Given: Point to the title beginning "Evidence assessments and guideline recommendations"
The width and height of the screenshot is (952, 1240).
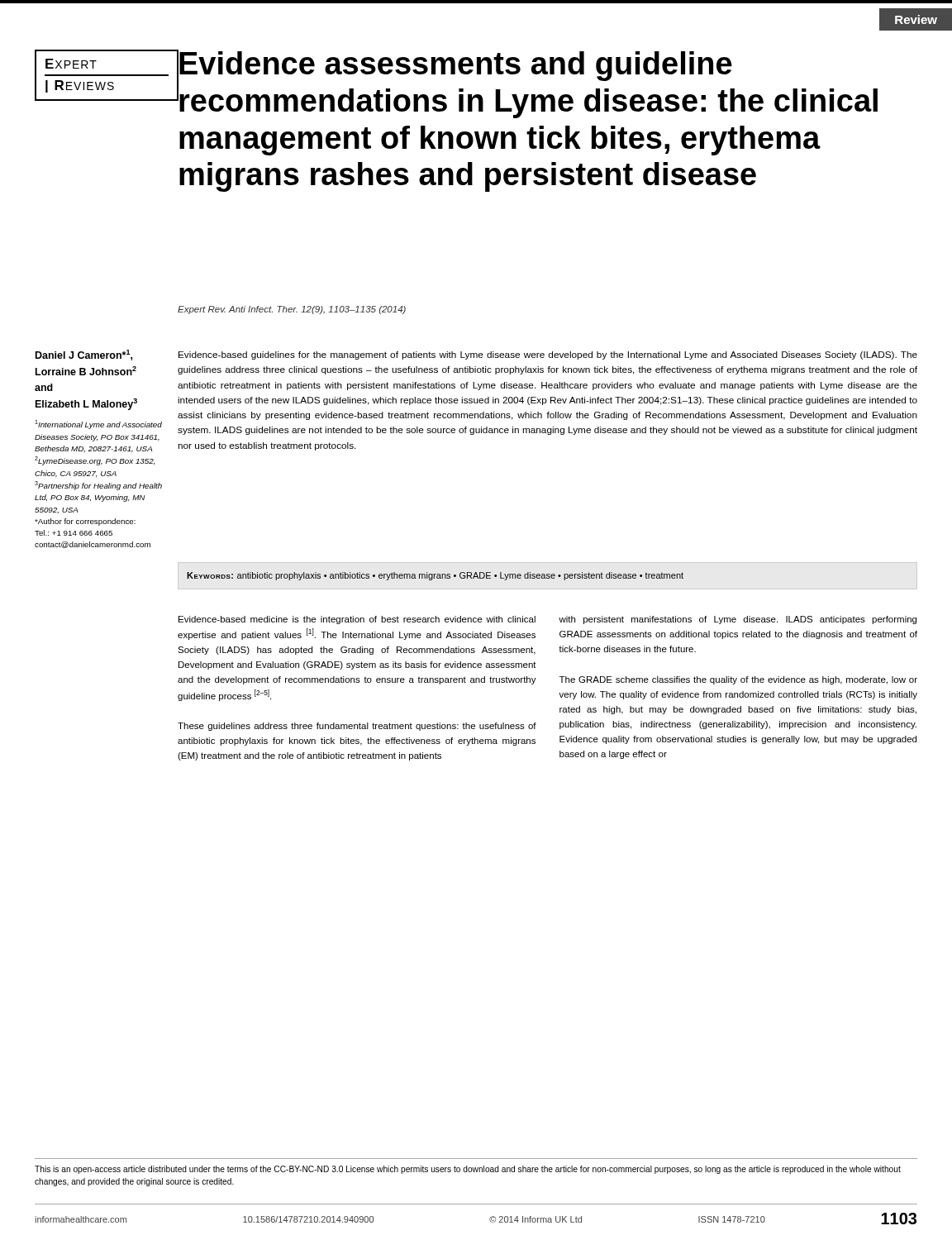Looking at the screenshot, I should coord(529,119).
